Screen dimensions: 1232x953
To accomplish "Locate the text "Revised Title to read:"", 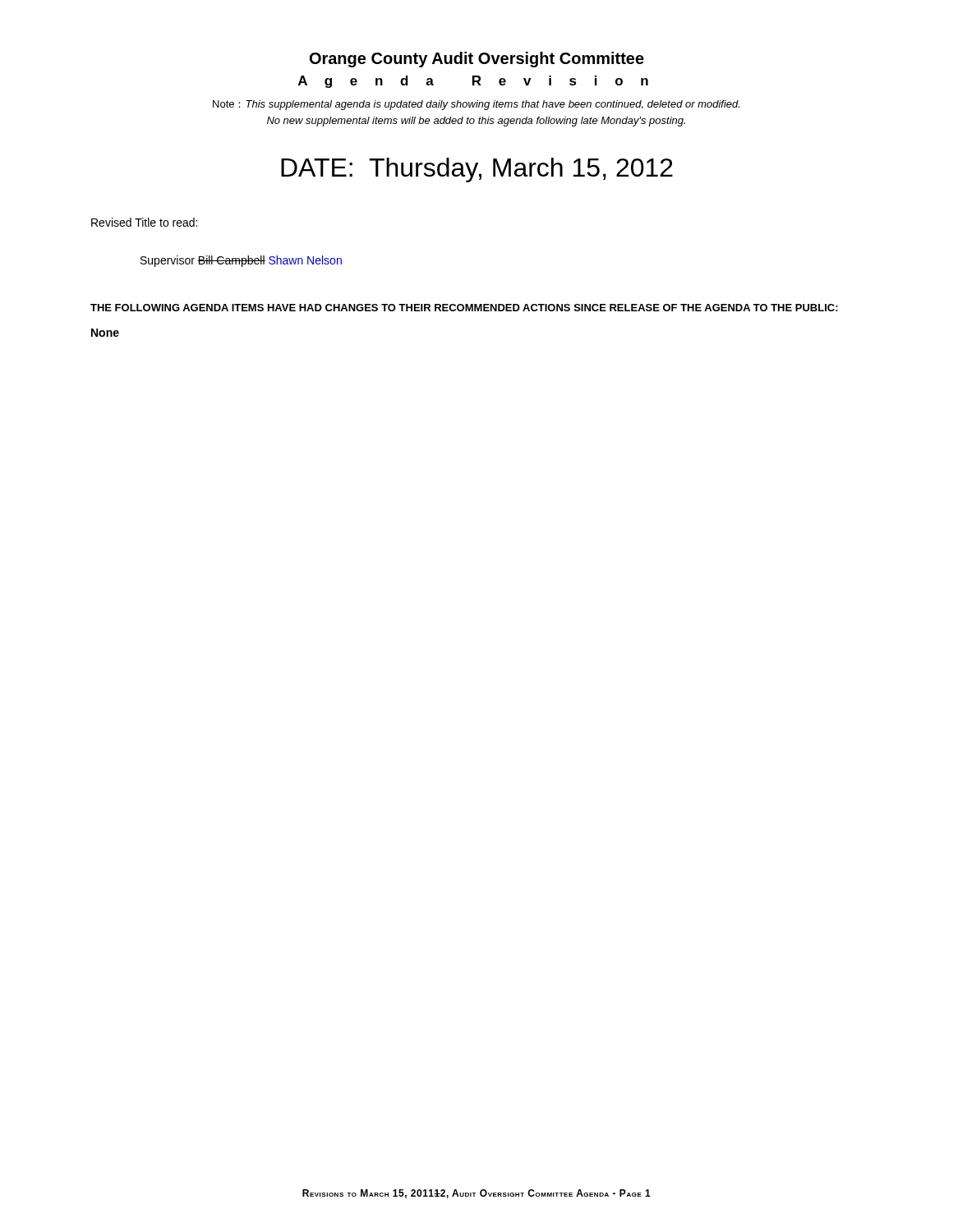I will point(144,223).
